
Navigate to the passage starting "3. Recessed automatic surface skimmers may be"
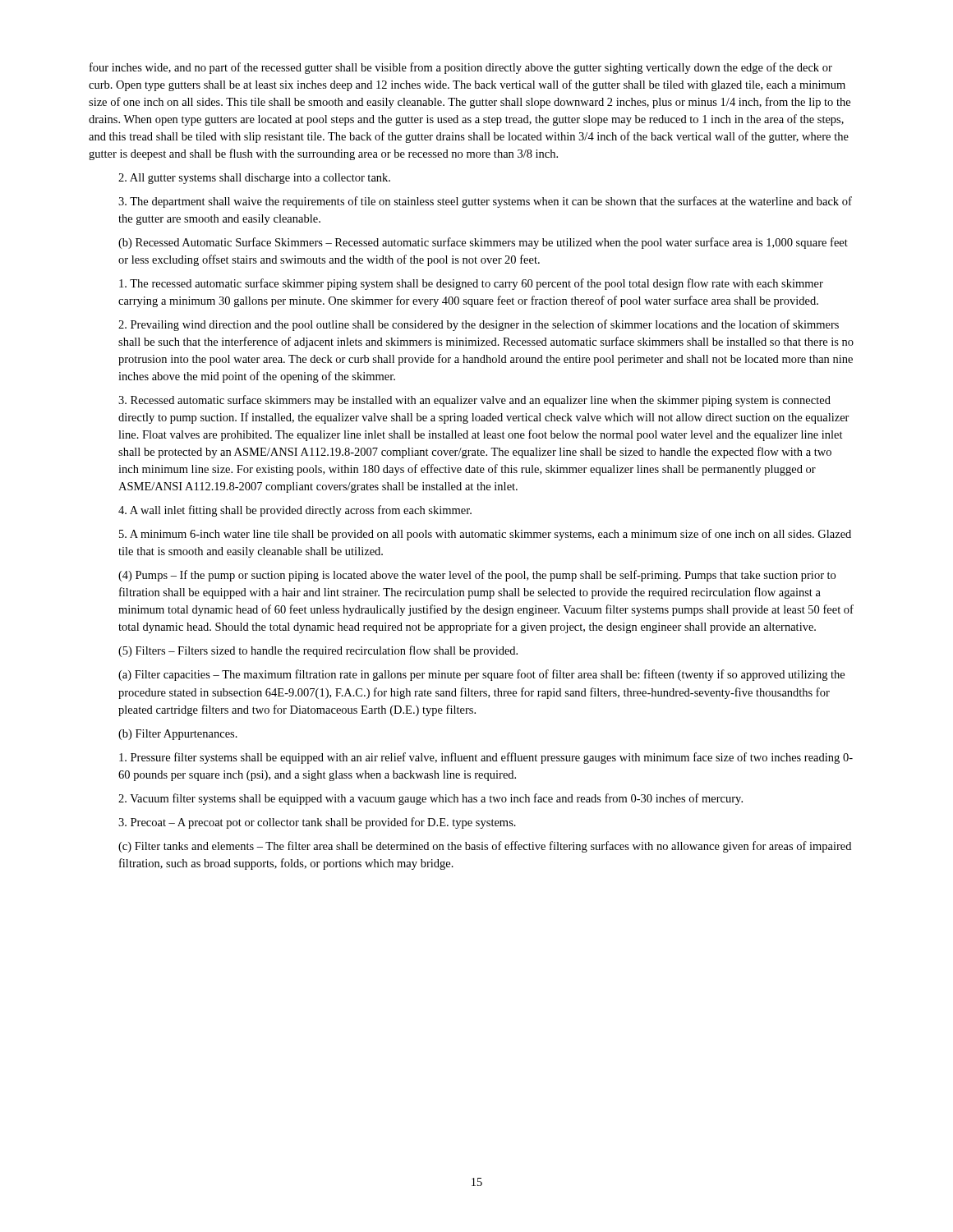[x=486, y=444]
